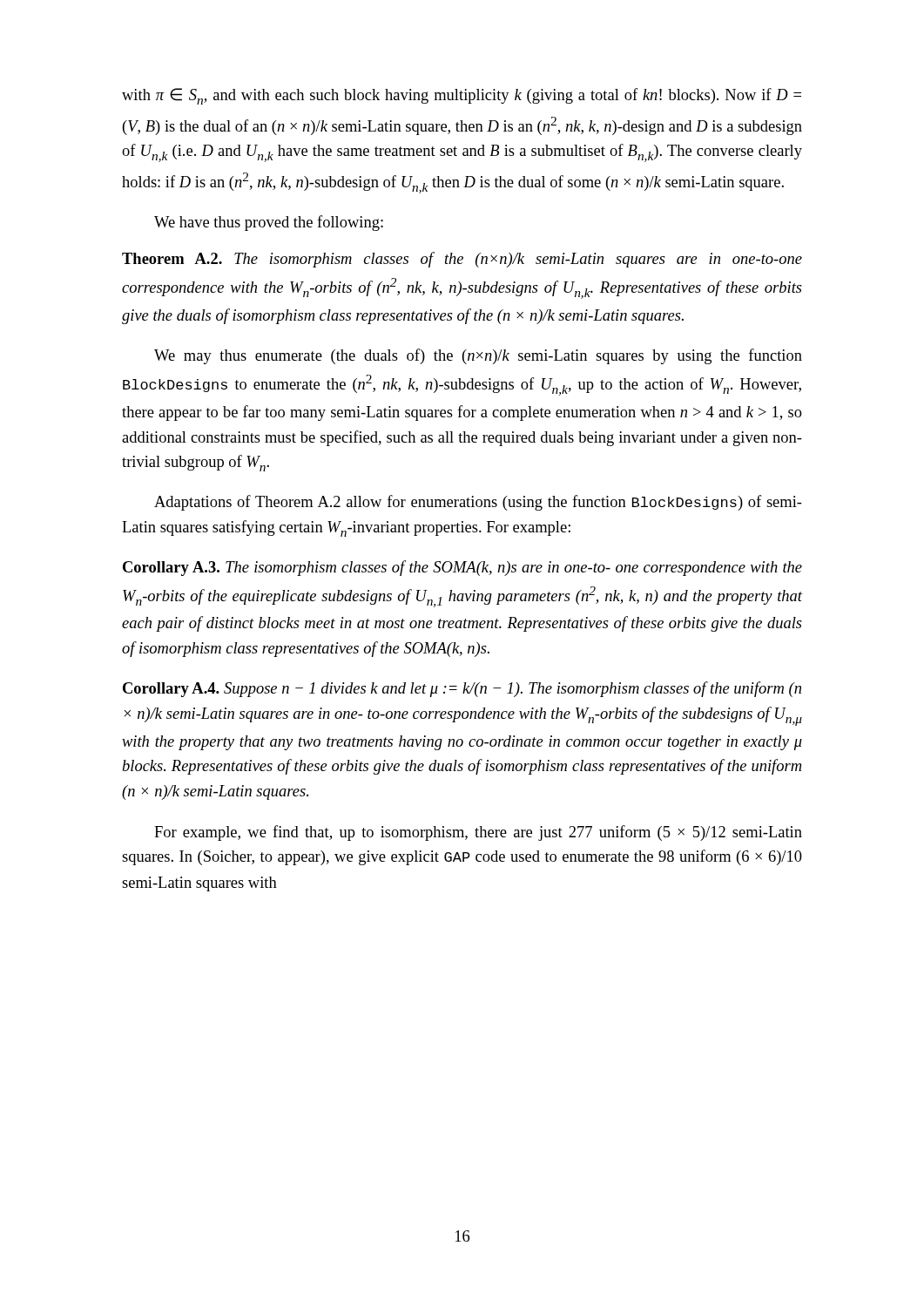
Task: Select the text block that says "For example, we find that, up to"
Action: coord(462,857)
